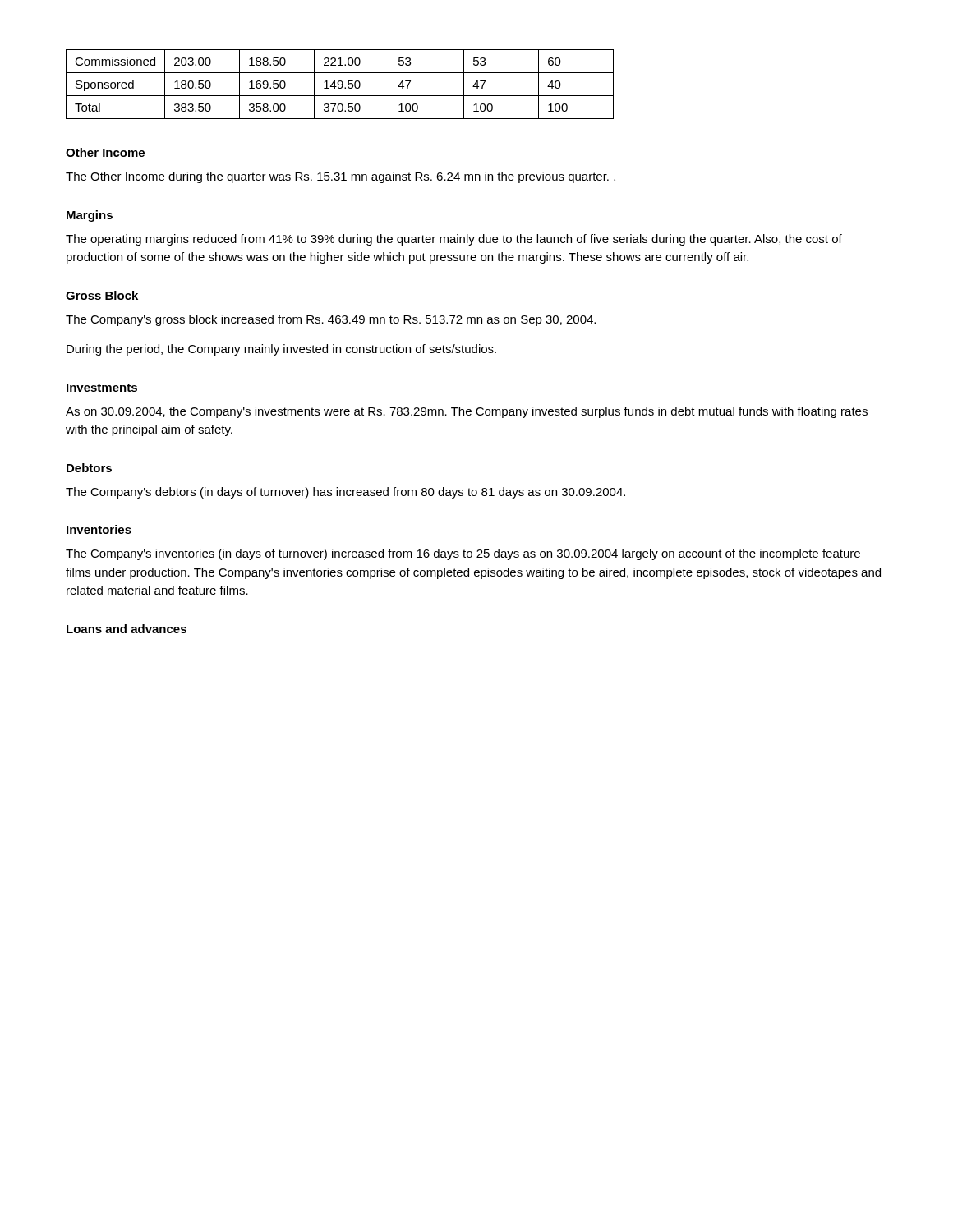This screenshot has height=1232, width=953.
Task: Point to the block beginning "As on 30.09.2004, the Company's"
Action: tap(467, 420)
